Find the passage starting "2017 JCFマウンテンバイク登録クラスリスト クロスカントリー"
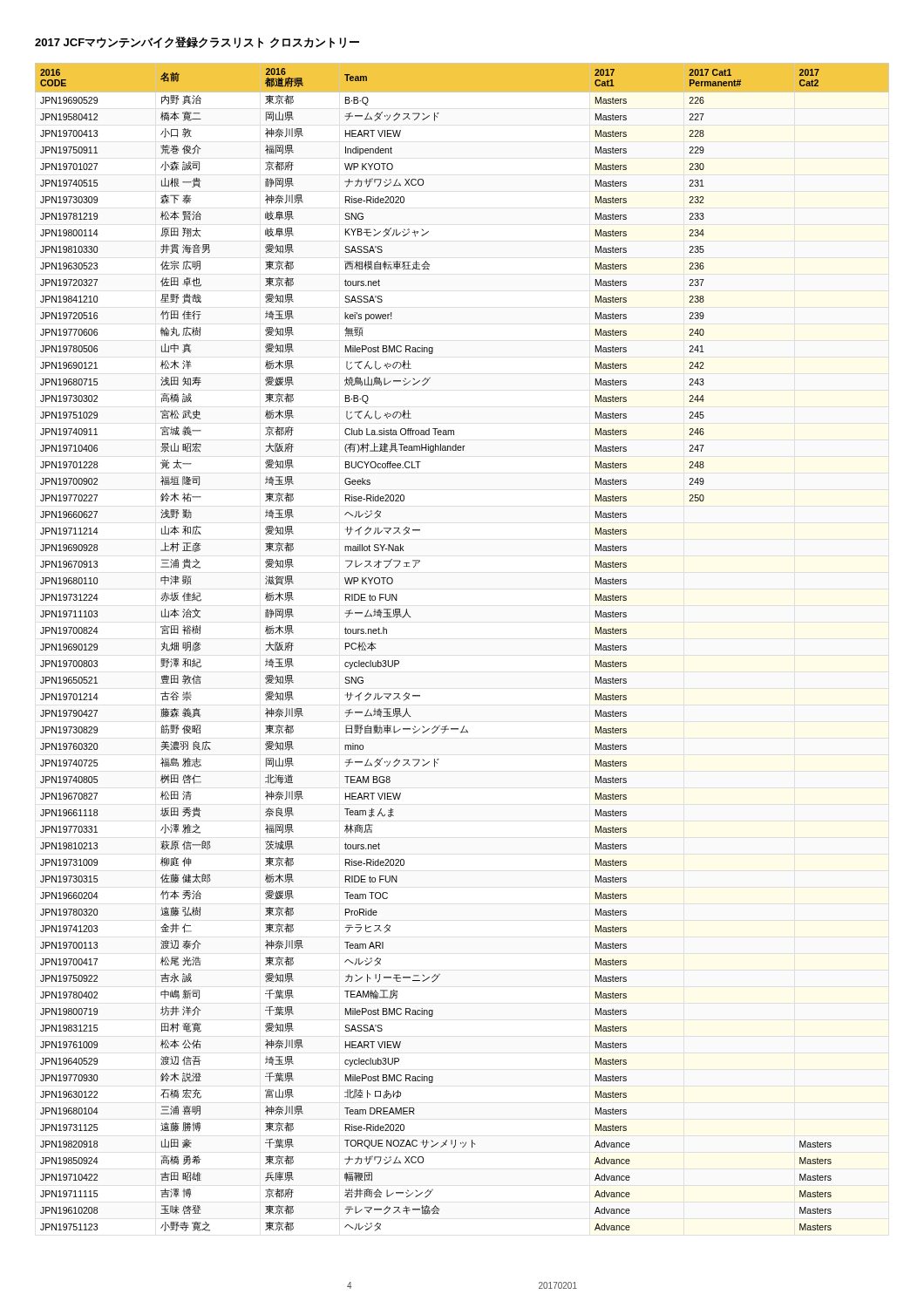The height and width of the screenshot is (1308, 924). pyautogui.click(x=197, y=42)
